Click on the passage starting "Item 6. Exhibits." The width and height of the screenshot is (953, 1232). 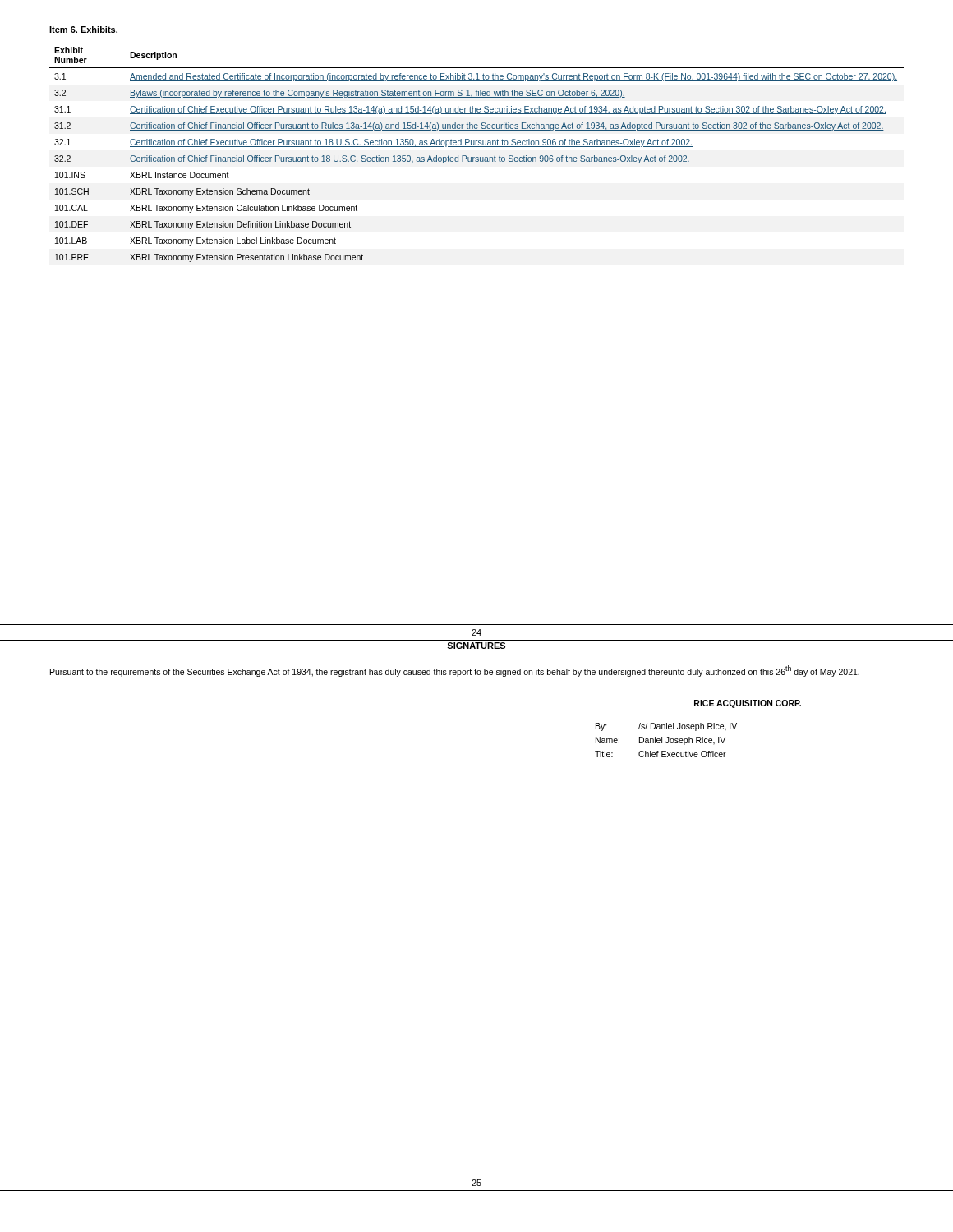[84, 30]
